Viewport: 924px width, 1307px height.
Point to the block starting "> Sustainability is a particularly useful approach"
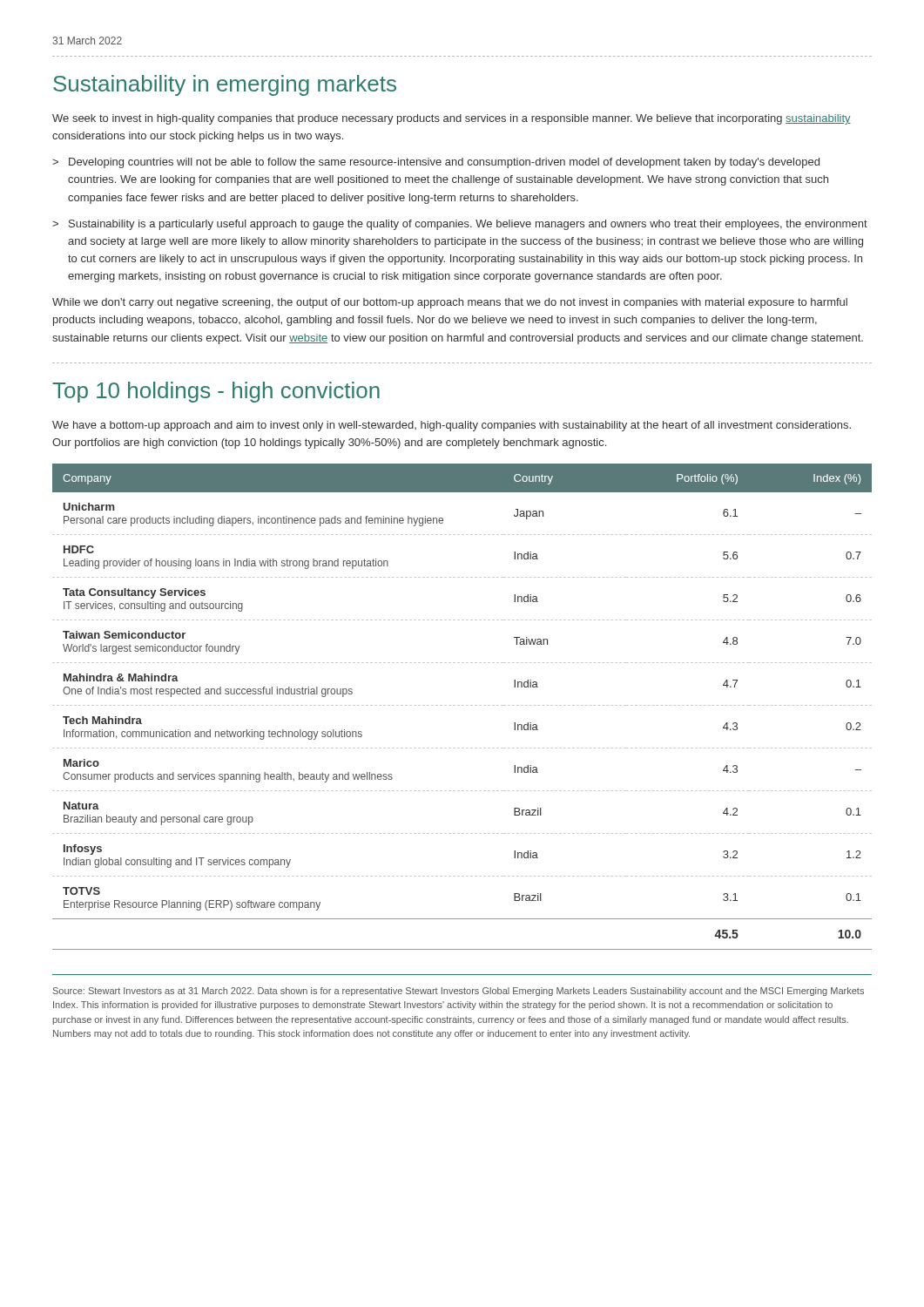tap(462, 250)
